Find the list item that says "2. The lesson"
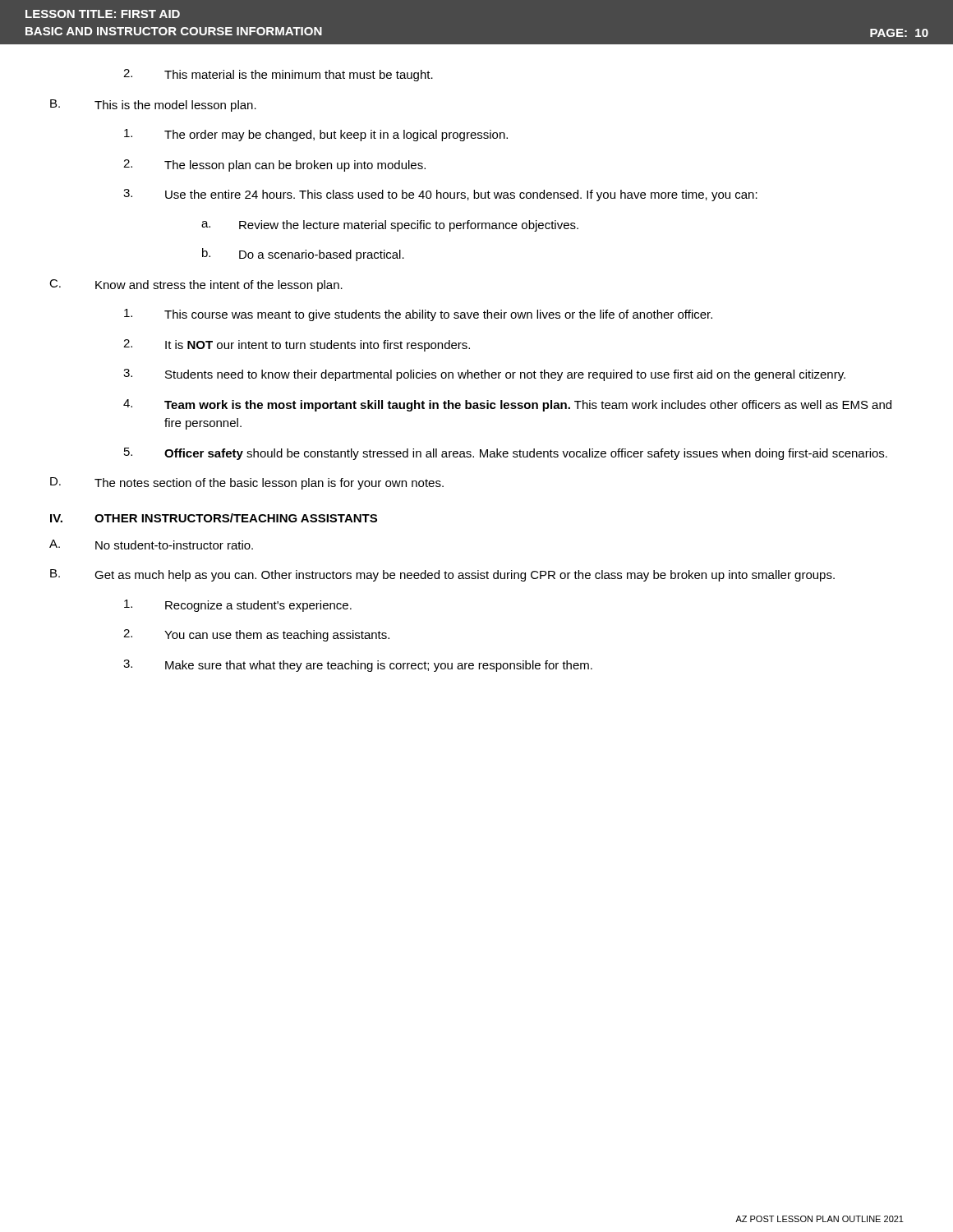This screenshot has width=953, height=1232. pos(275,165)
